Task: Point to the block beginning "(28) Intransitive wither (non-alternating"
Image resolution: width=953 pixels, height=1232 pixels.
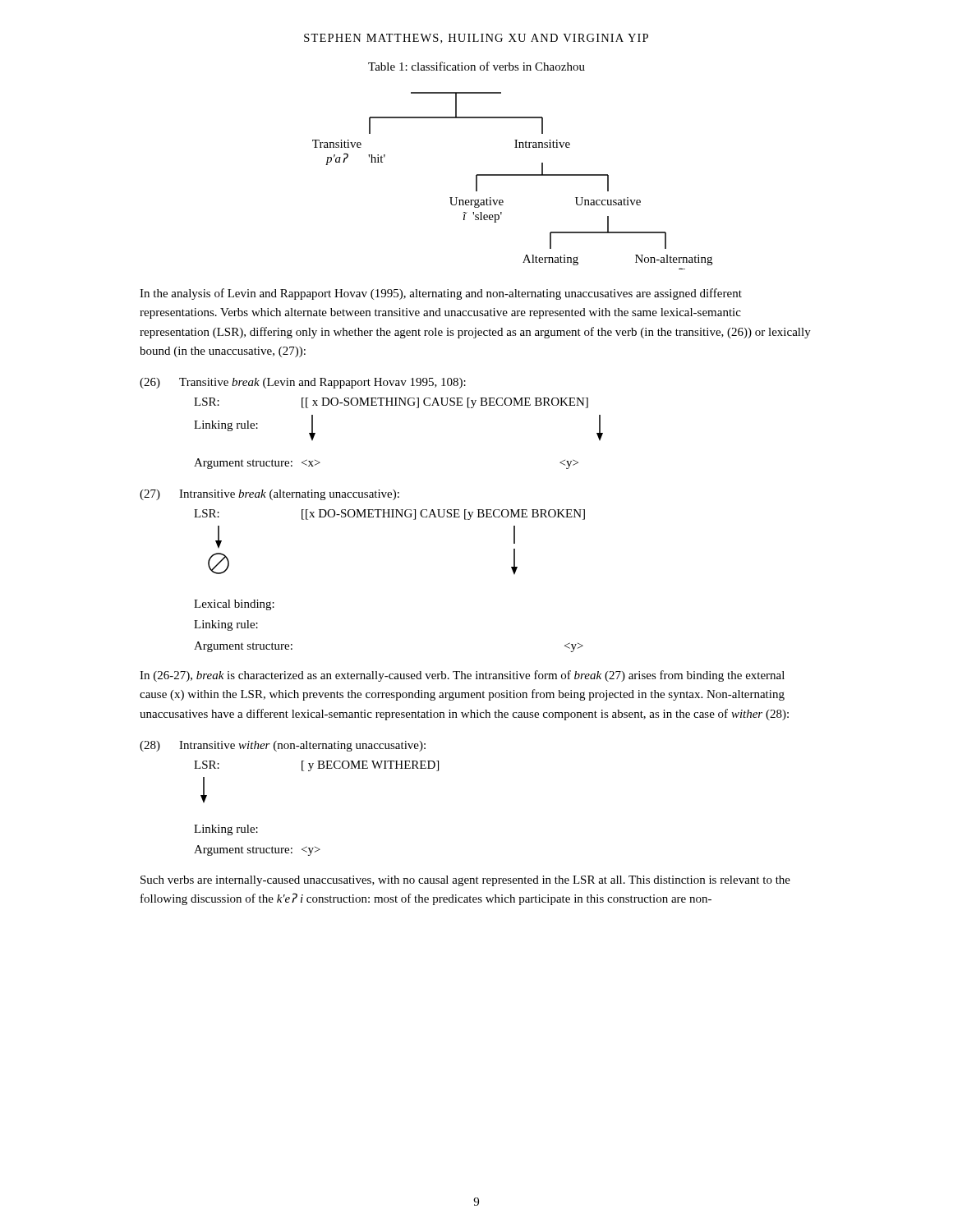Action: point(283,746)
